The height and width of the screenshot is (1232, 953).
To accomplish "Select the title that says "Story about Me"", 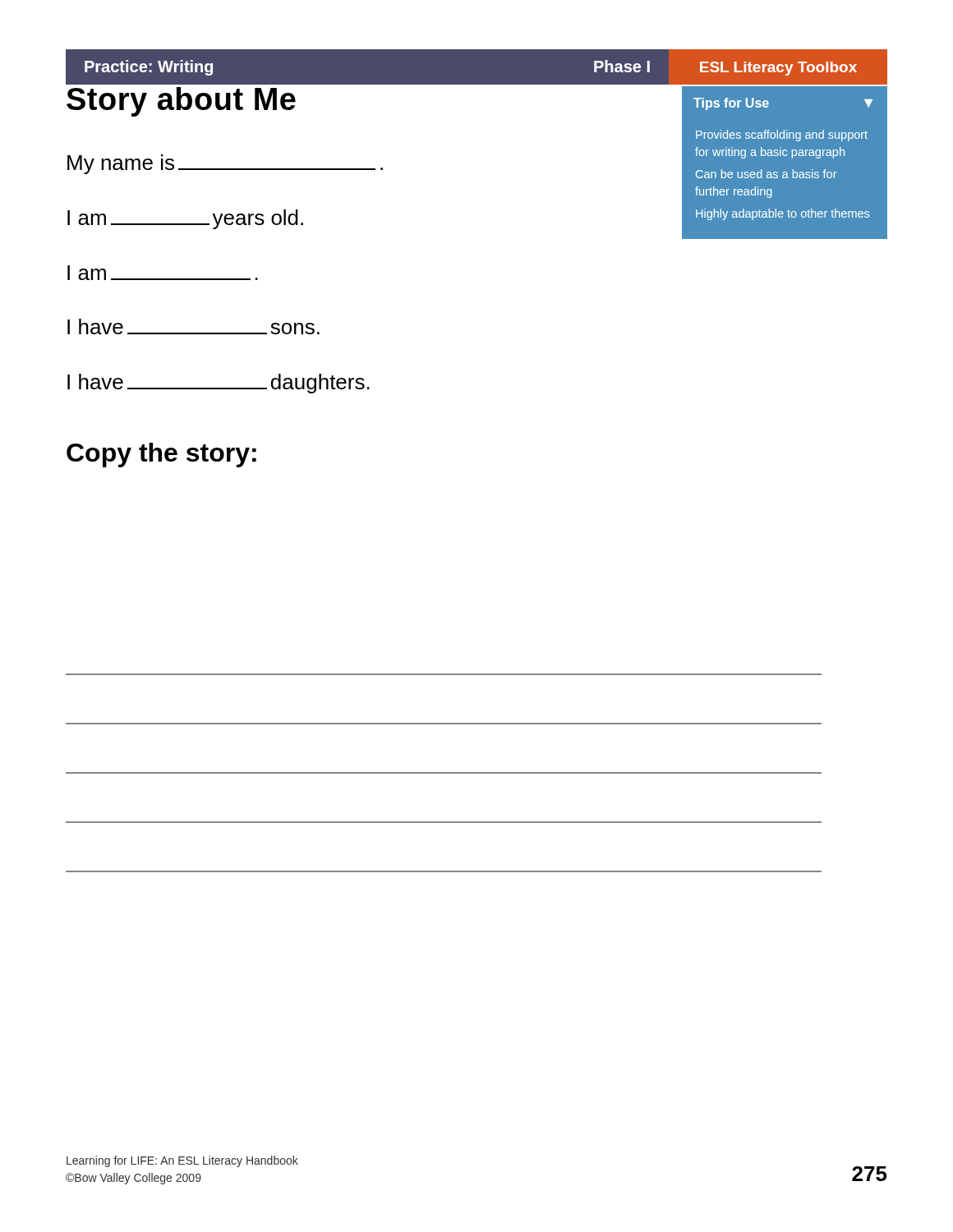I will coord(181,99).
